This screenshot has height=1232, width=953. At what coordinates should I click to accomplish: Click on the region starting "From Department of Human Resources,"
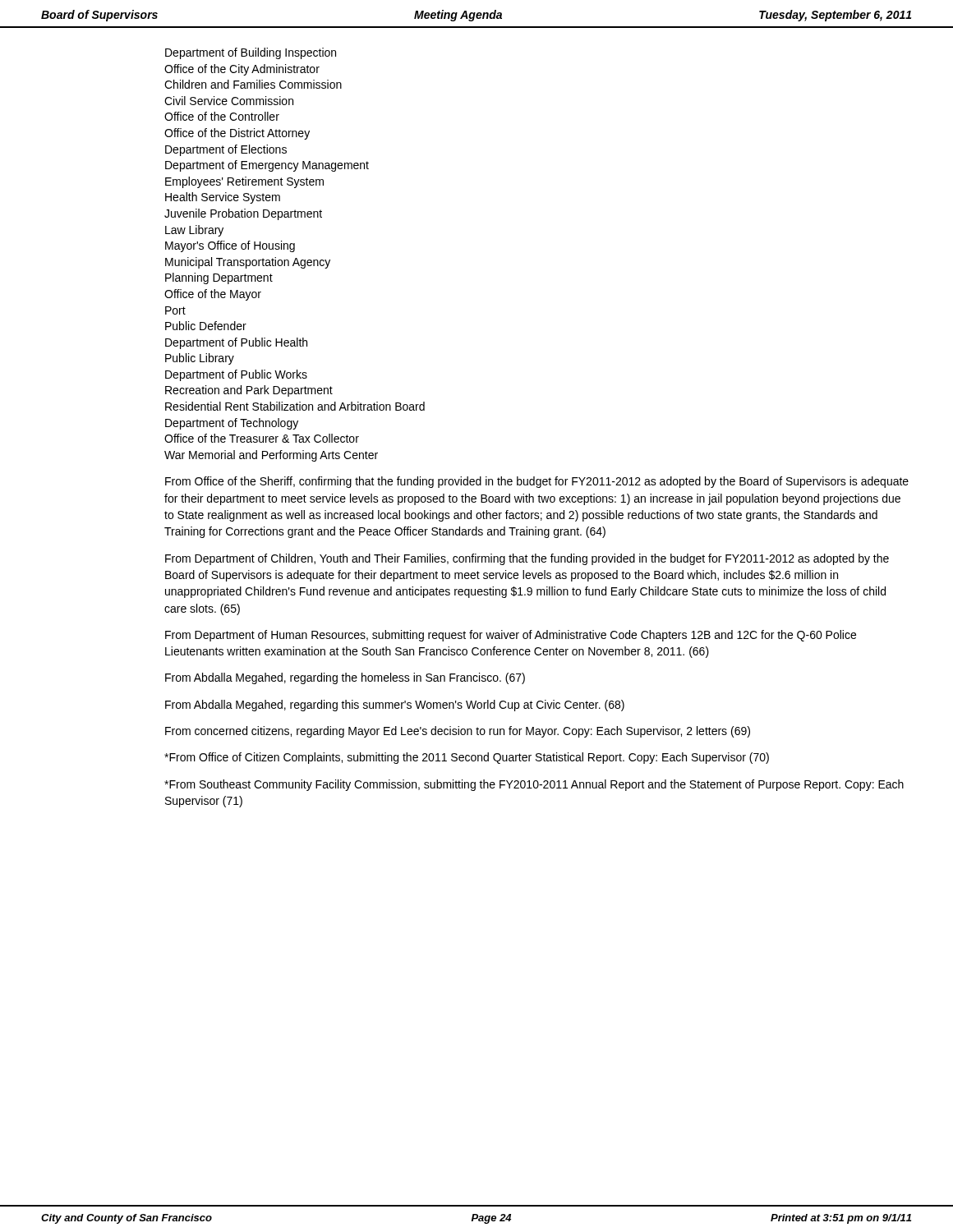pyautogui.click(x=510, y=643)
